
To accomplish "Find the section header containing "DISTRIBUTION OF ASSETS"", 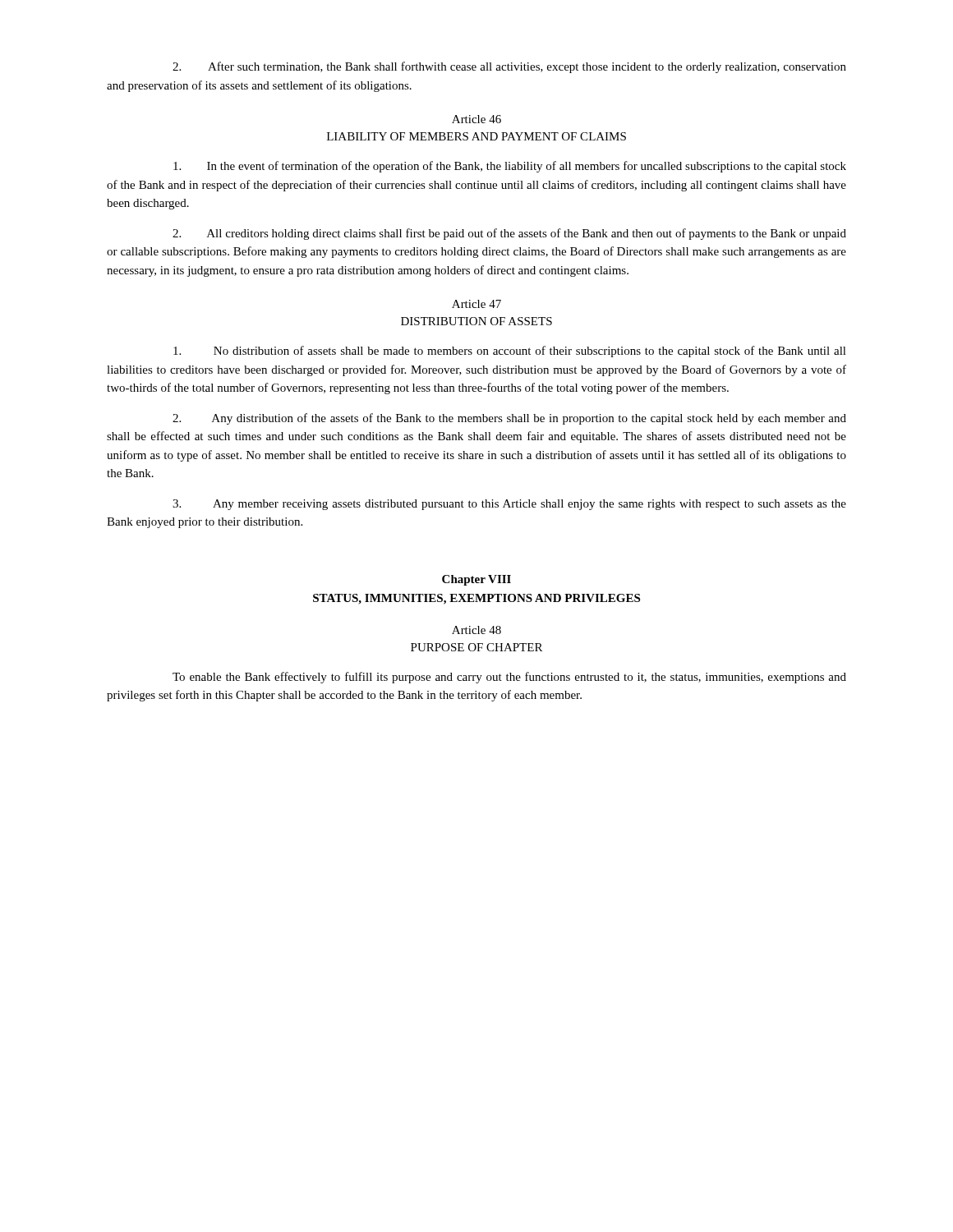I will (x=476, y=322).
